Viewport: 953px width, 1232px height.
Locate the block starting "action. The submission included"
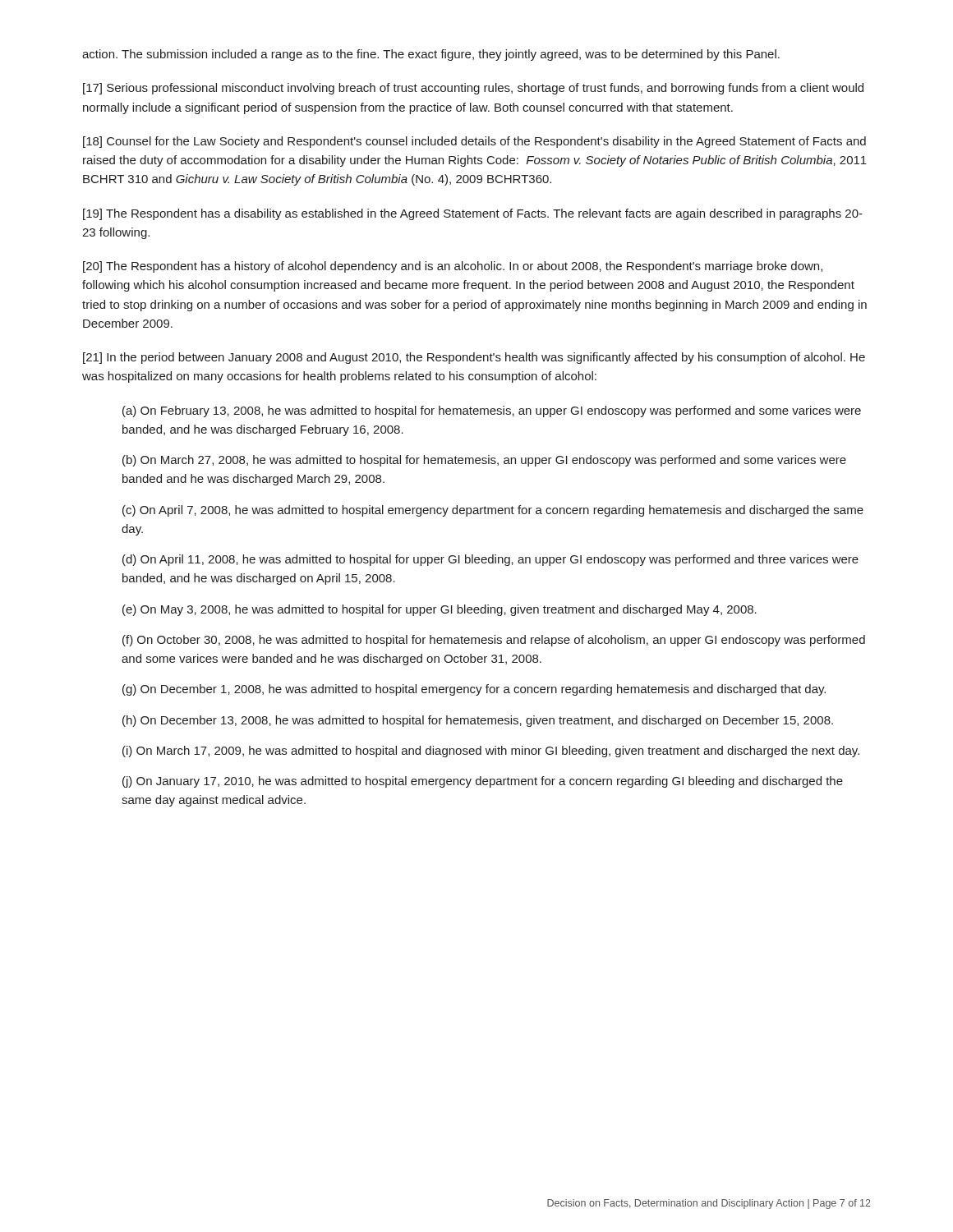pyautogui.click(x=431, y=54)
